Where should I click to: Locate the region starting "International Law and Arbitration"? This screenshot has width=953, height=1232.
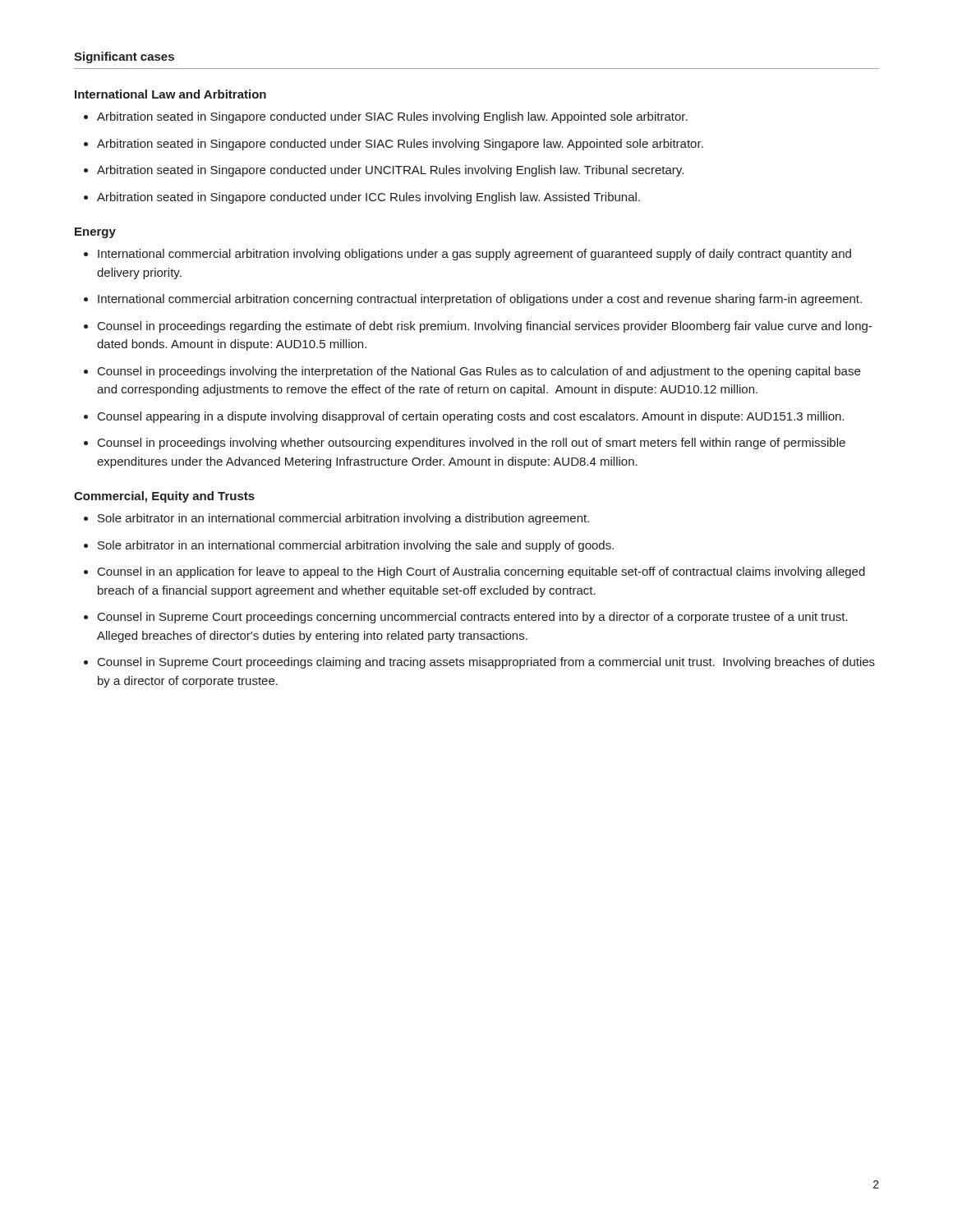click(x=170, y=94)
